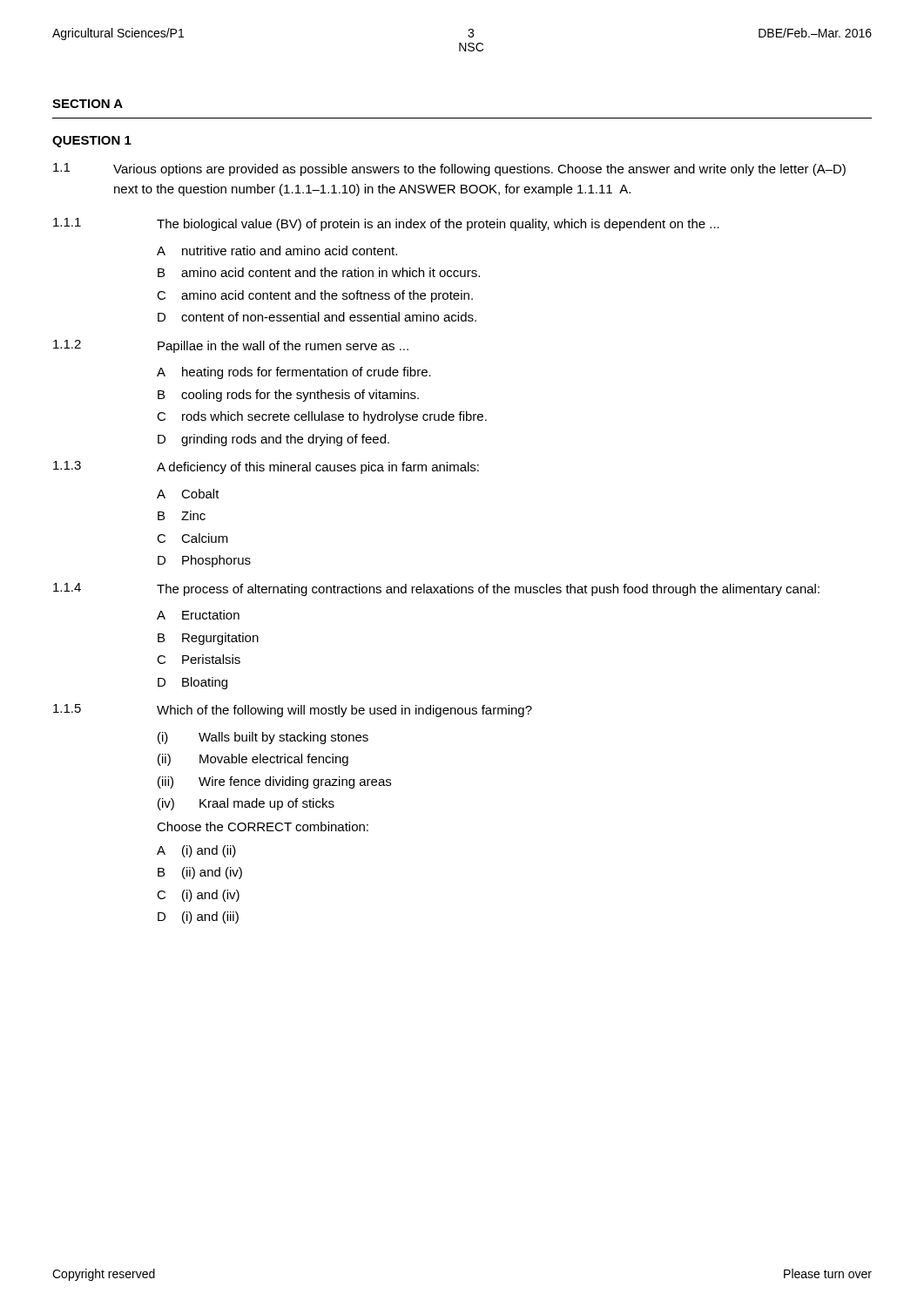This screenshot has width=924, height=1307.
Task: Click on the passage starting "B(ii) and (iv)"
Action: [200, 873]
